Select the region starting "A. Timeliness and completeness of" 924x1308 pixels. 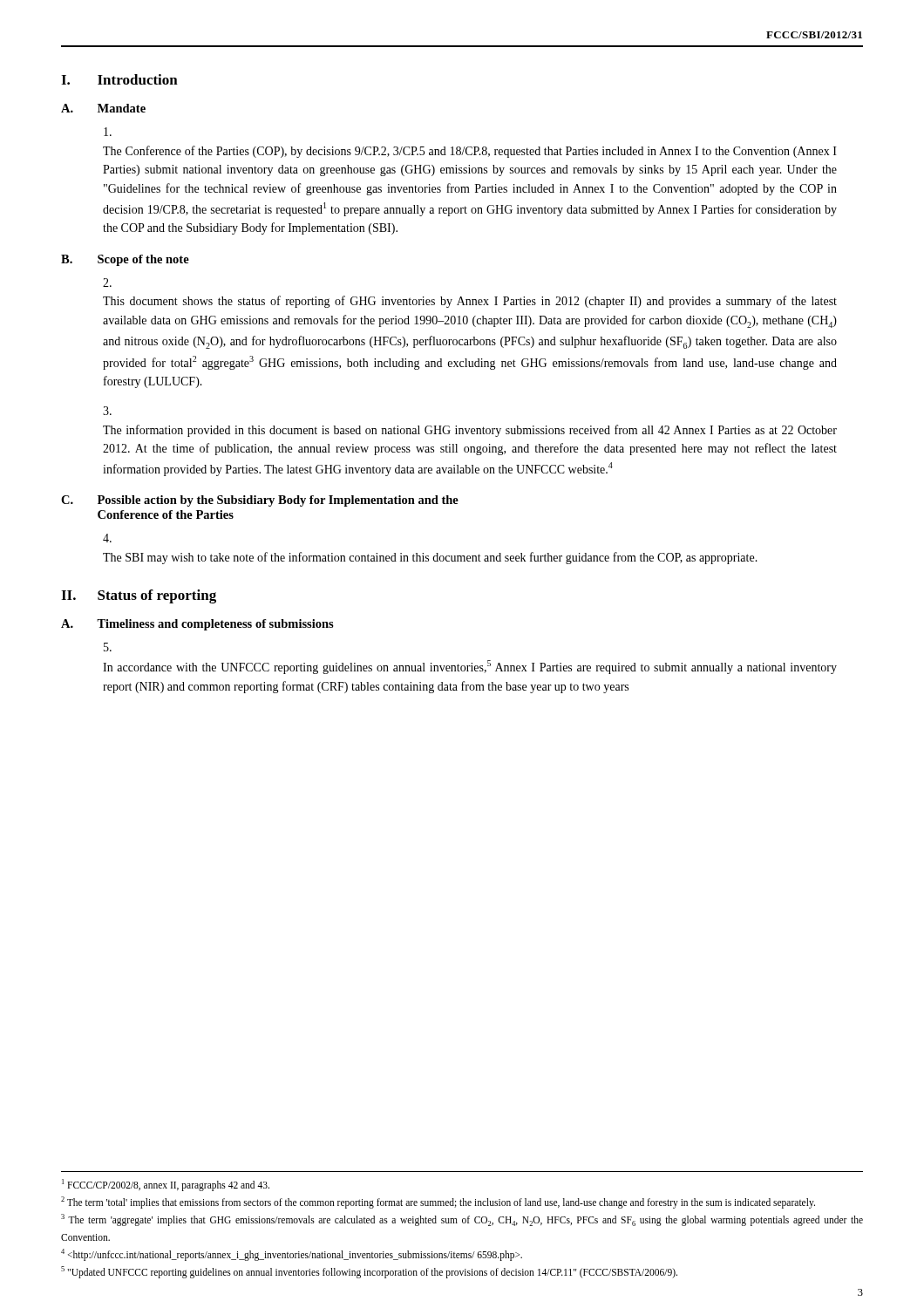click(x=197, y=624)
